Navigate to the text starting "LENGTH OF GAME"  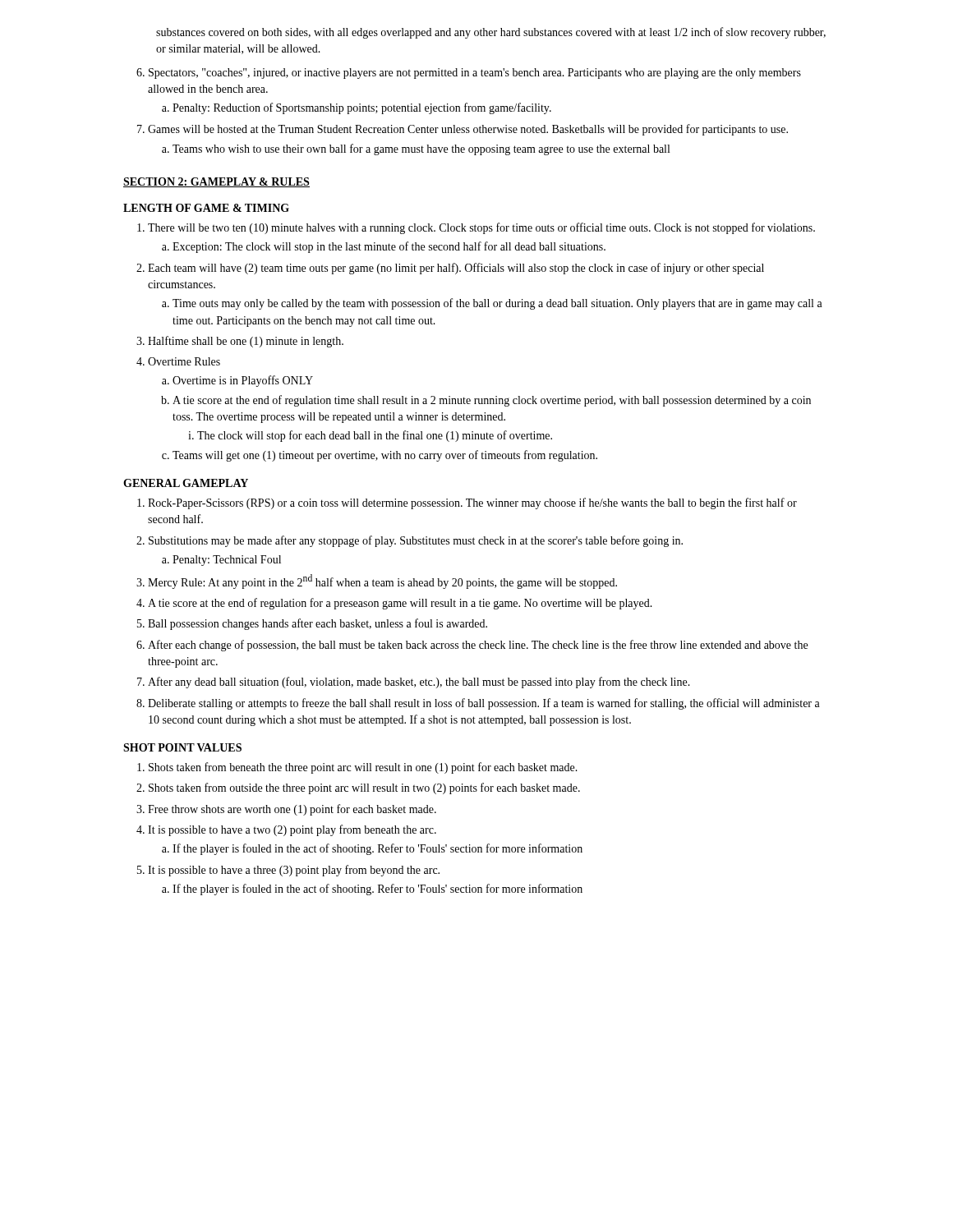(206, 208)
